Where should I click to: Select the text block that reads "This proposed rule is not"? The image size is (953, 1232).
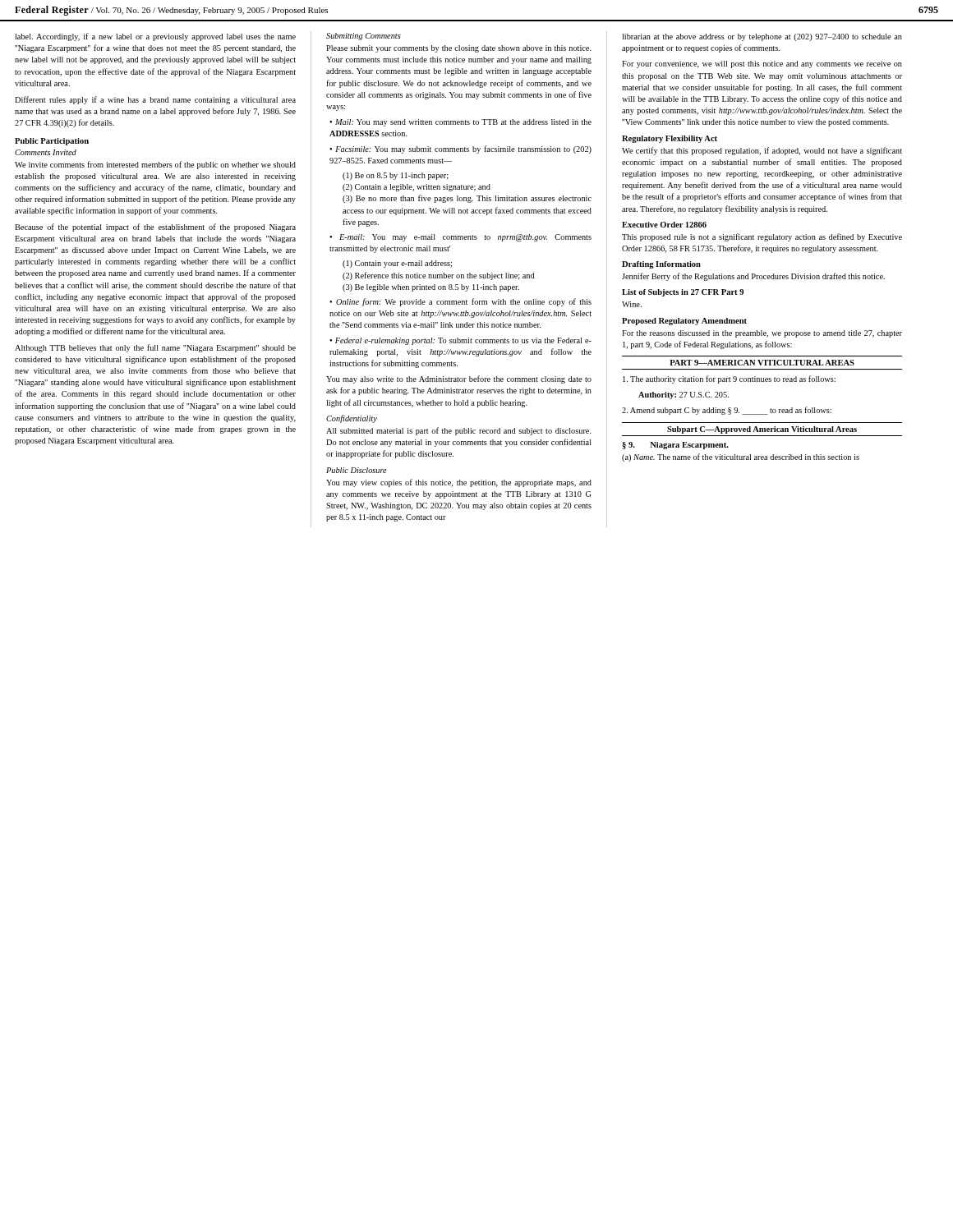pos(762,243)
